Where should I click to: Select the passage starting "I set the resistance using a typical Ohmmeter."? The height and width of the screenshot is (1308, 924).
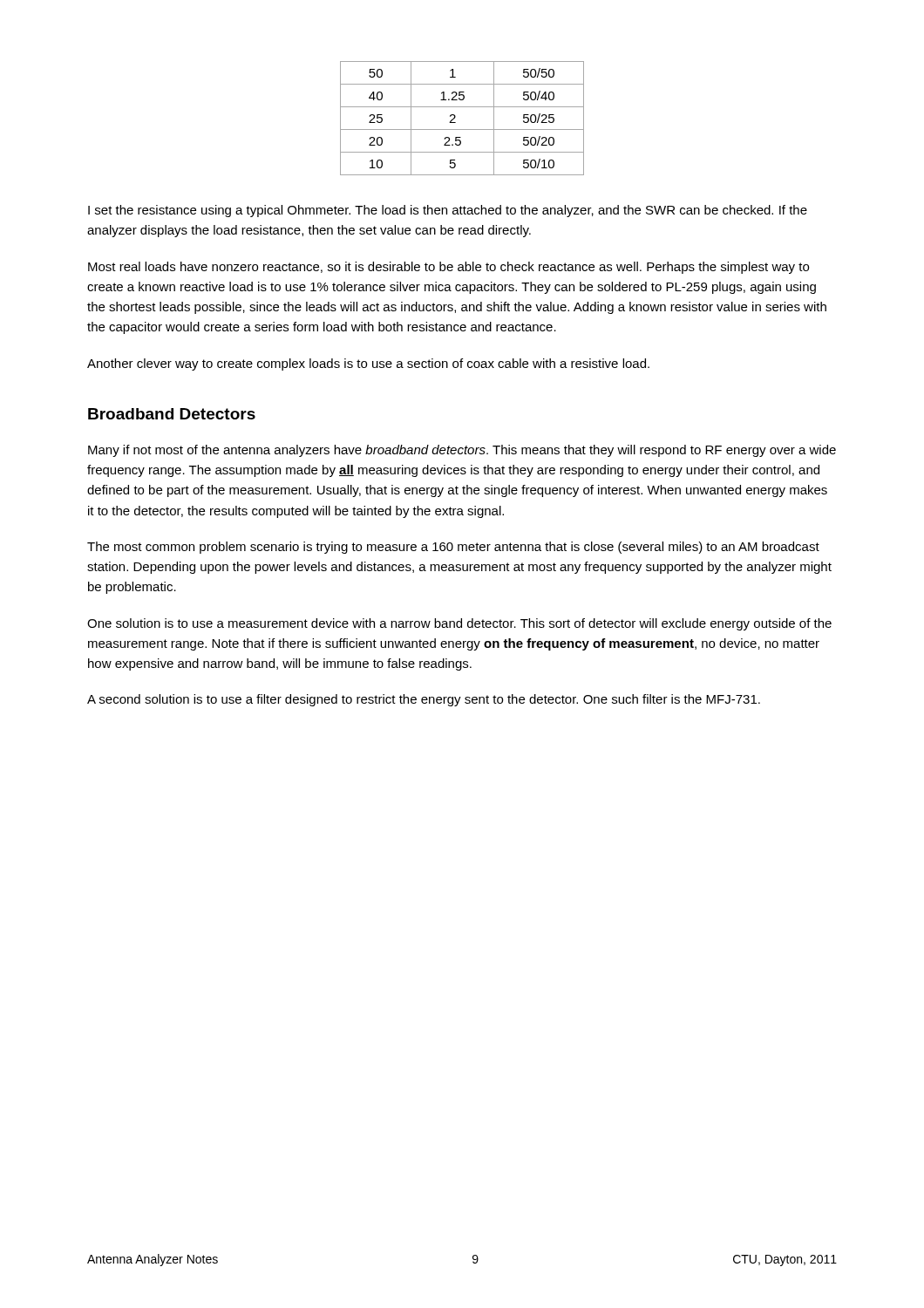[447, 220]
